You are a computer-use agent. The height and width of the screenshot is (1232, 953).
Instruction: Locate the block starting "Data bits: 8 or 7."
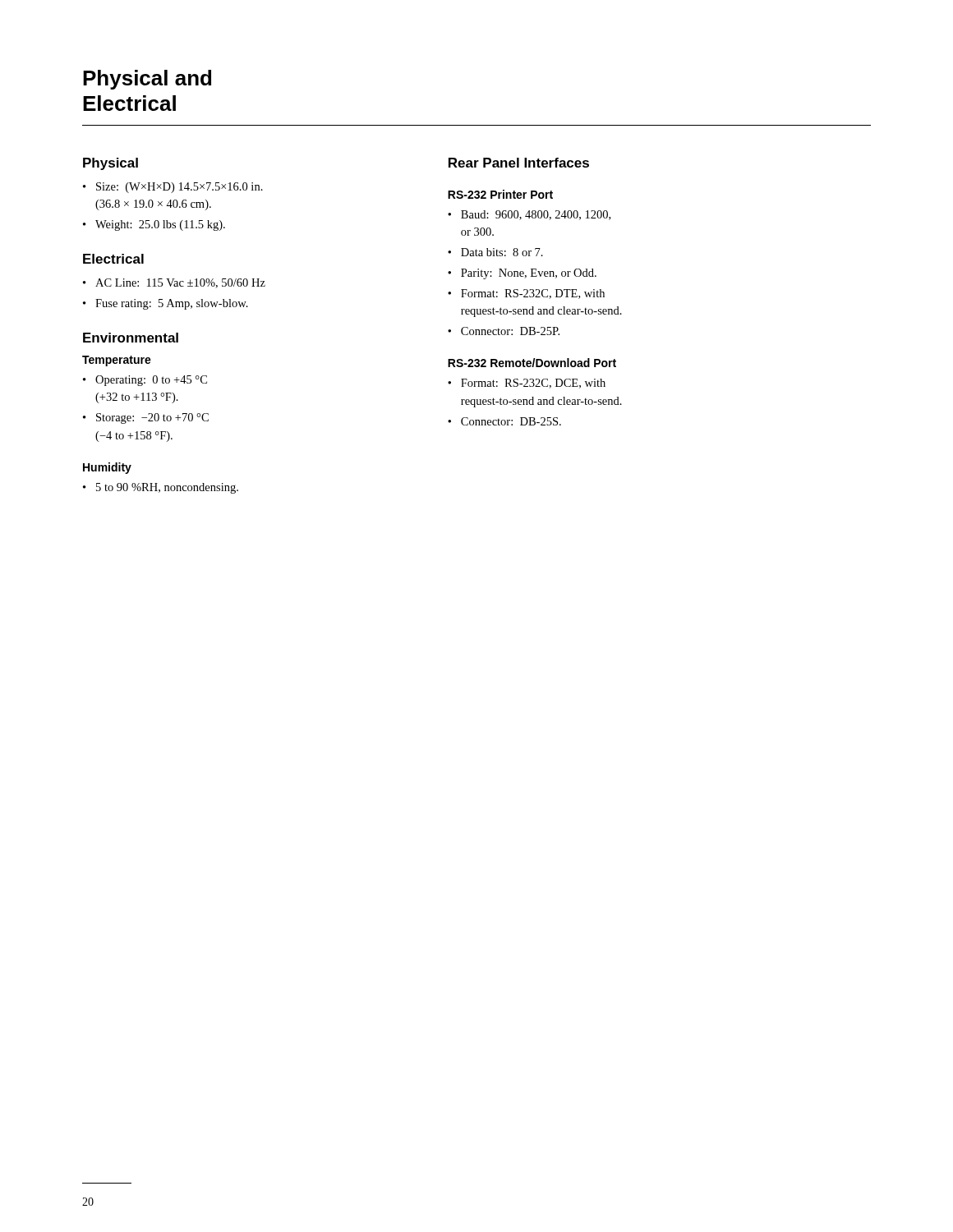(x=502, y=252)
